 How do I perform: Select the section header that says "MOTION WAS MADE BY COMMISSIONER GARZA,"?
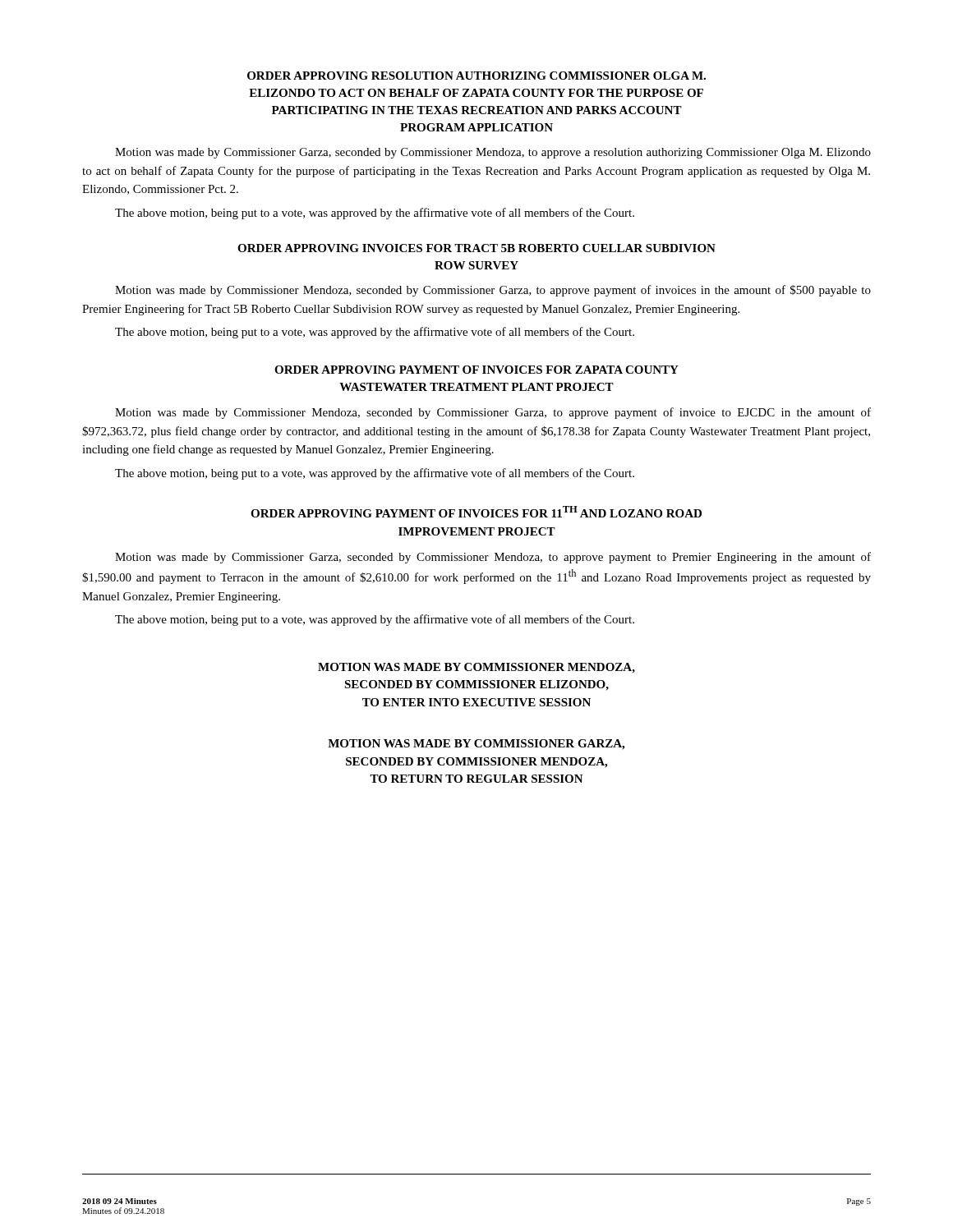click(x=476, y=761)
